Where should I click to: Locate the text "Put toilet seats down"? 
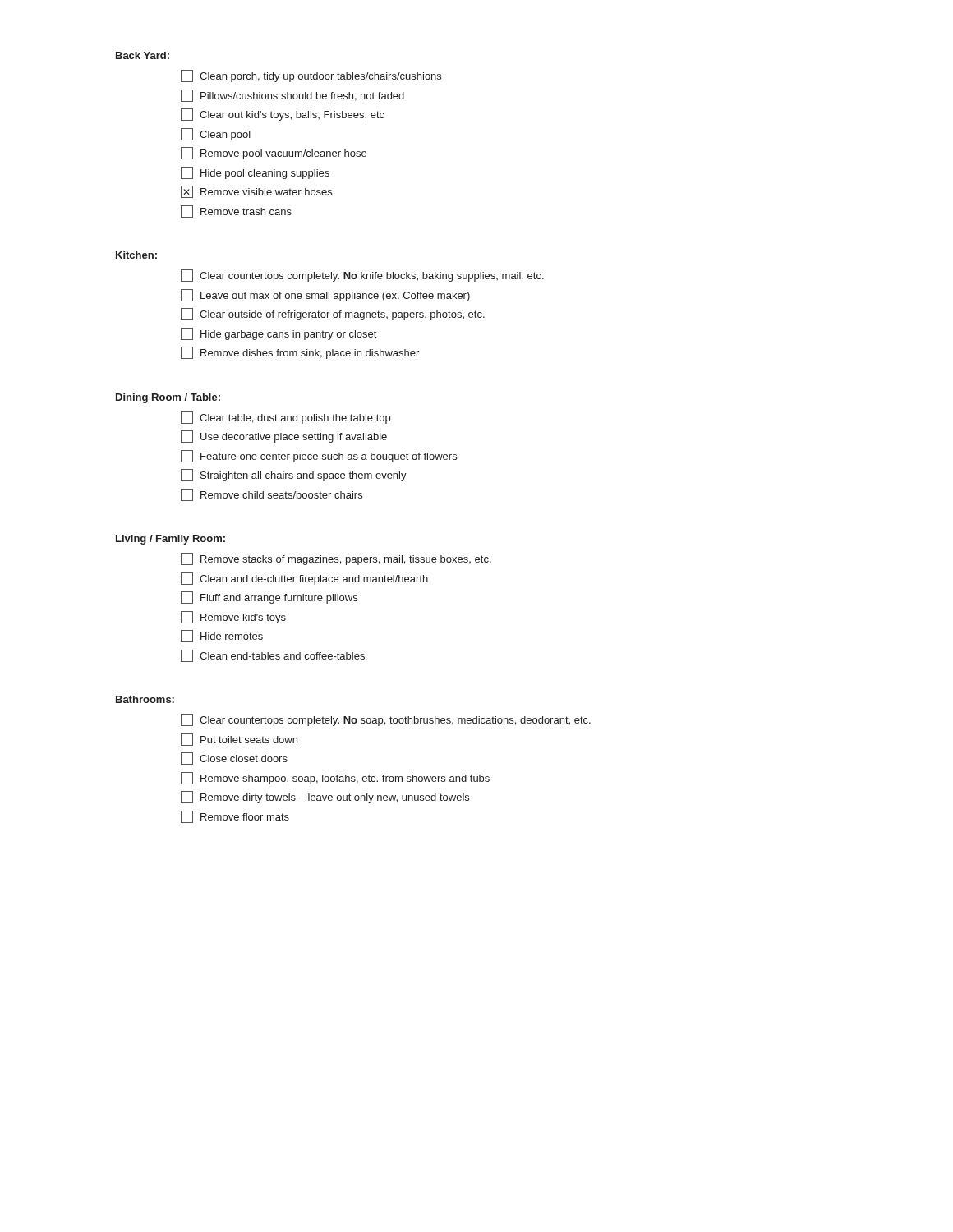pyautogui.click(x=239, y=739)
